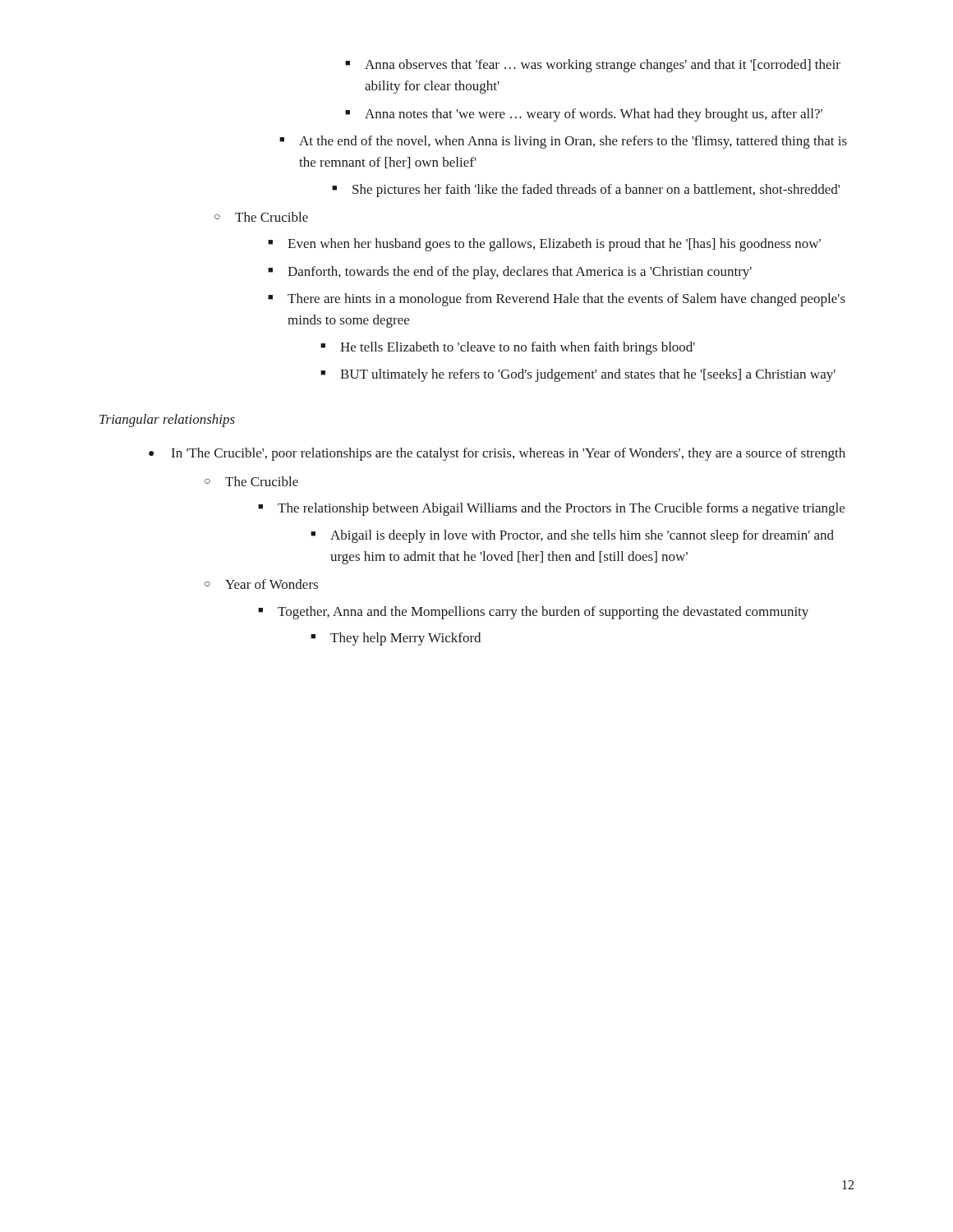Image resolution: width=953 pixels, height=1232 pixels.
Task: Locate the block of text that opens with "Anna observes that 'fear … was"
Action: (593, 66)
